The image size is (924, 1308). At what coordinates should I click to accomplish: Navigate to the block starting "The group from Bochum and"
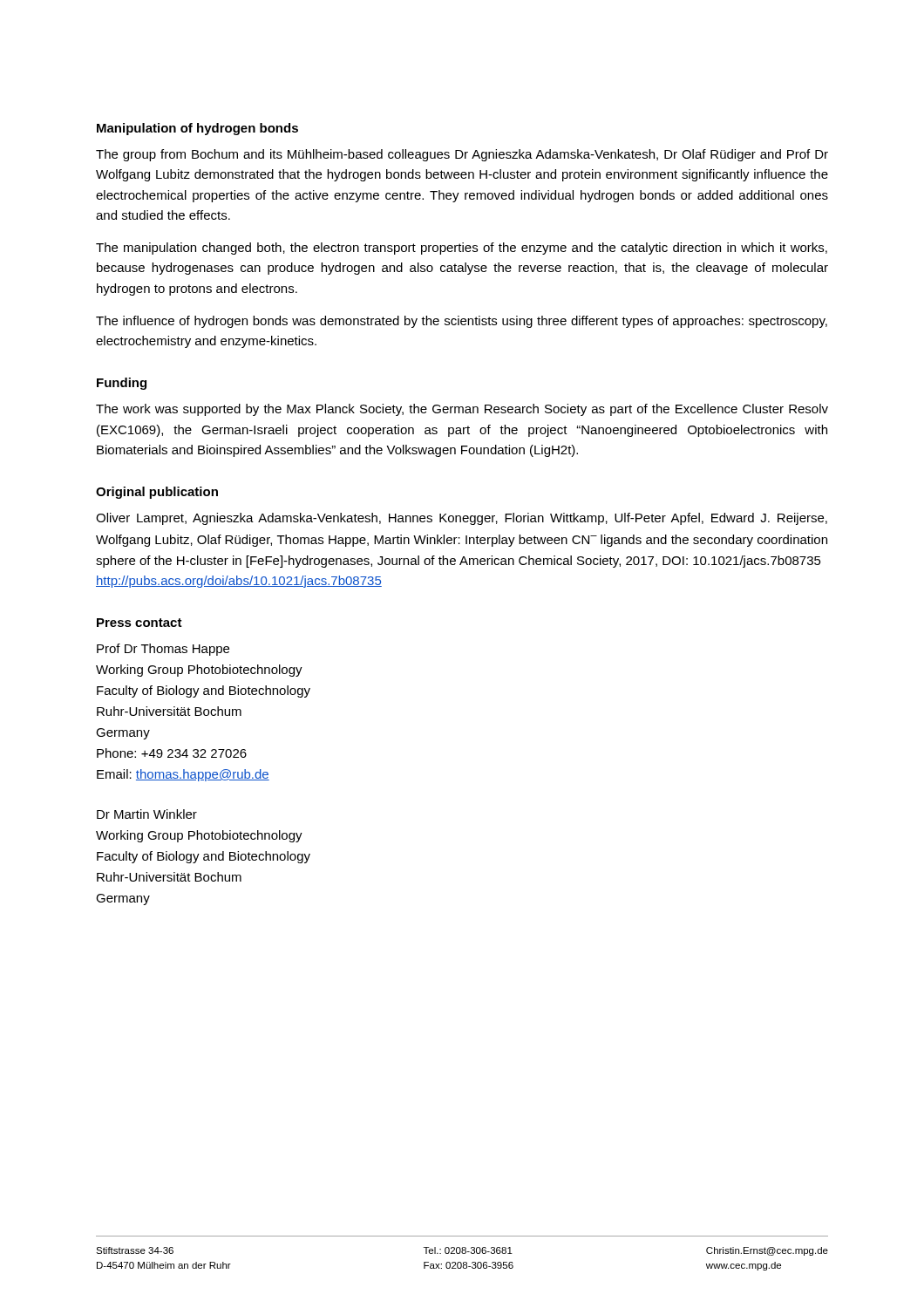coord(462,184)
